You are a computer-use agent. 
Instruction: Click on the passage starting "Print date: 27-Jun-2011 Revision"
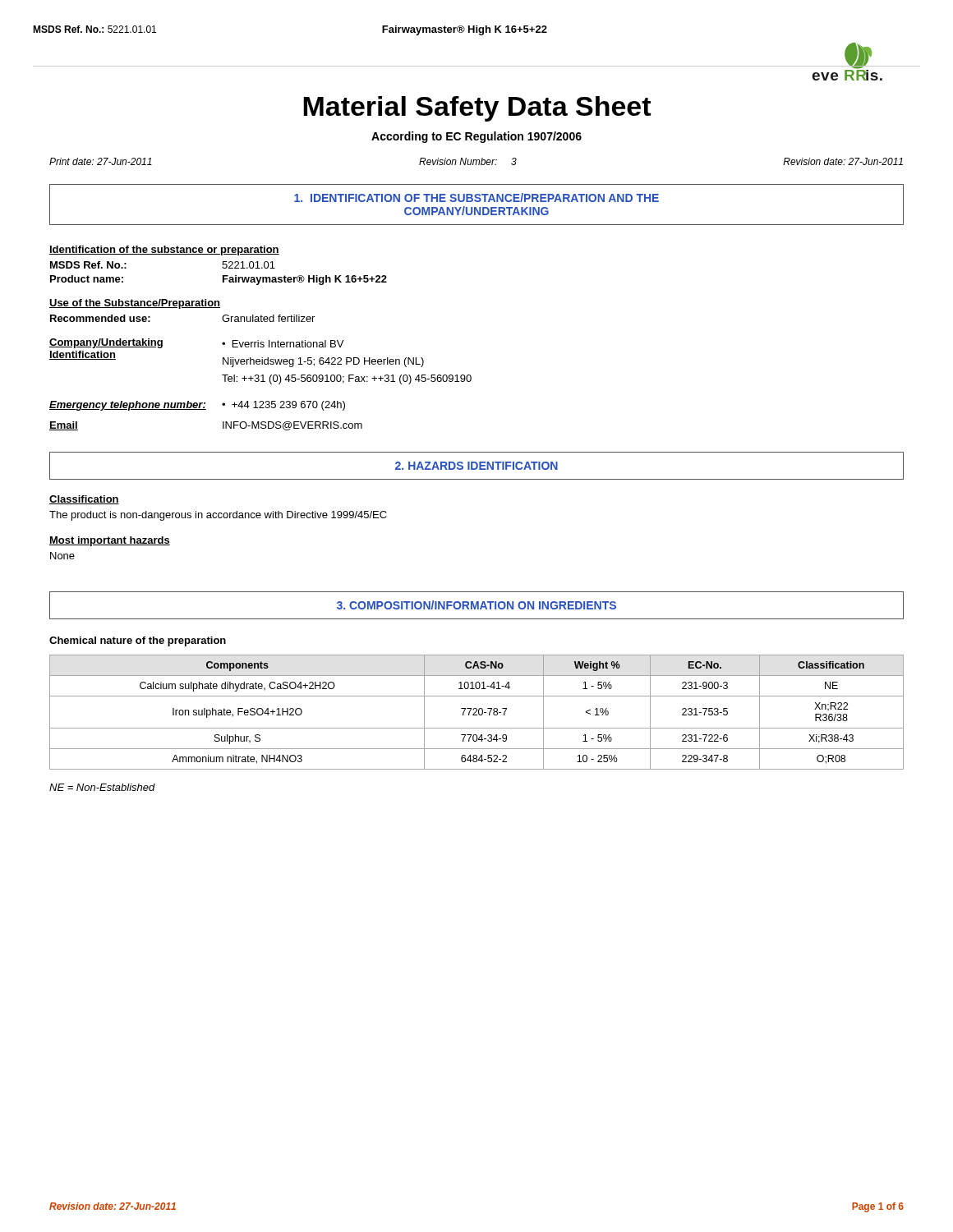[x=476, y=162]
